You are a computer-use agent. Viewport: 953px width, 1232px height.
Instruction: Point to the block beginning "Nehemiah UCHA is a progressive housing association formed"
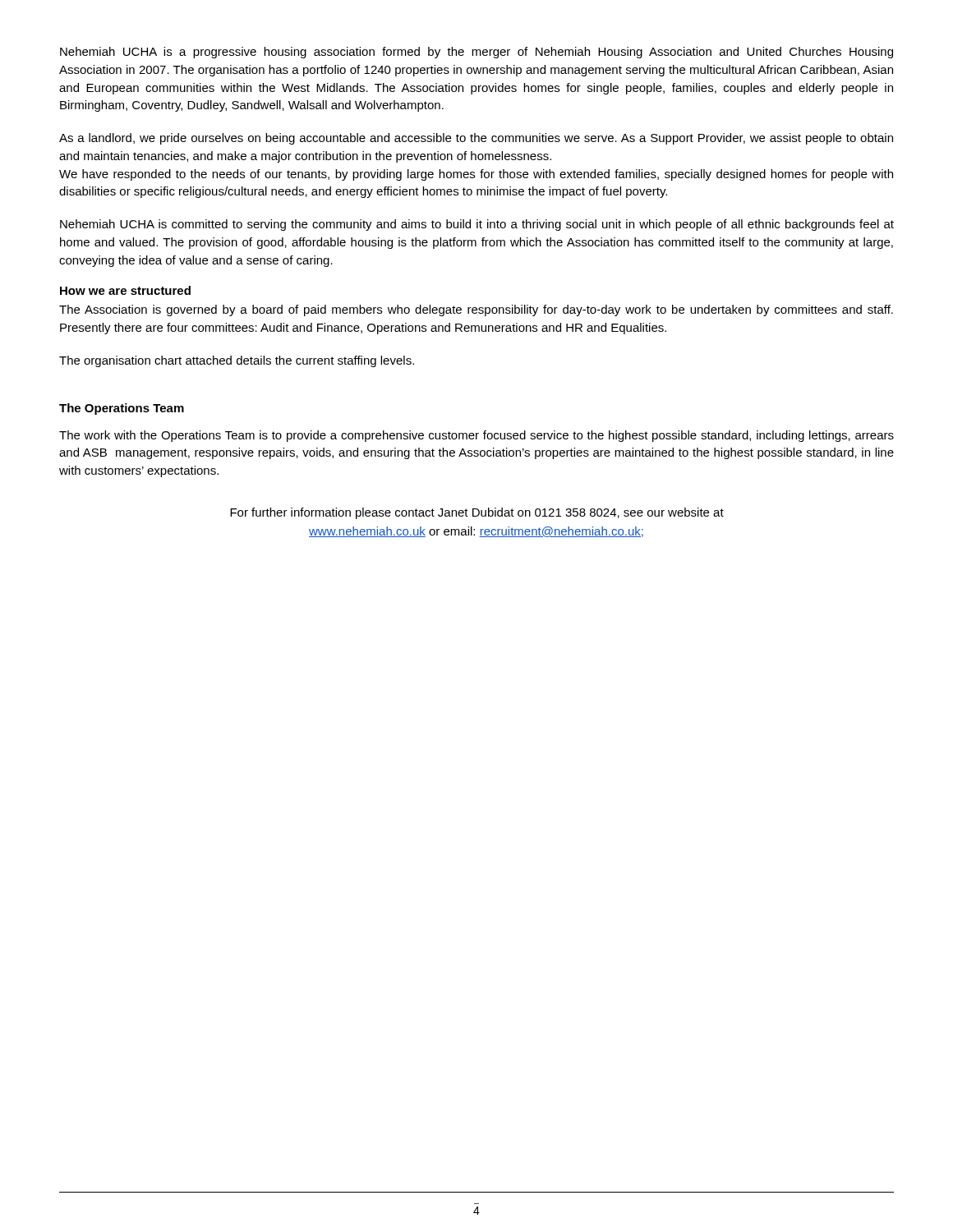(476, 78)
